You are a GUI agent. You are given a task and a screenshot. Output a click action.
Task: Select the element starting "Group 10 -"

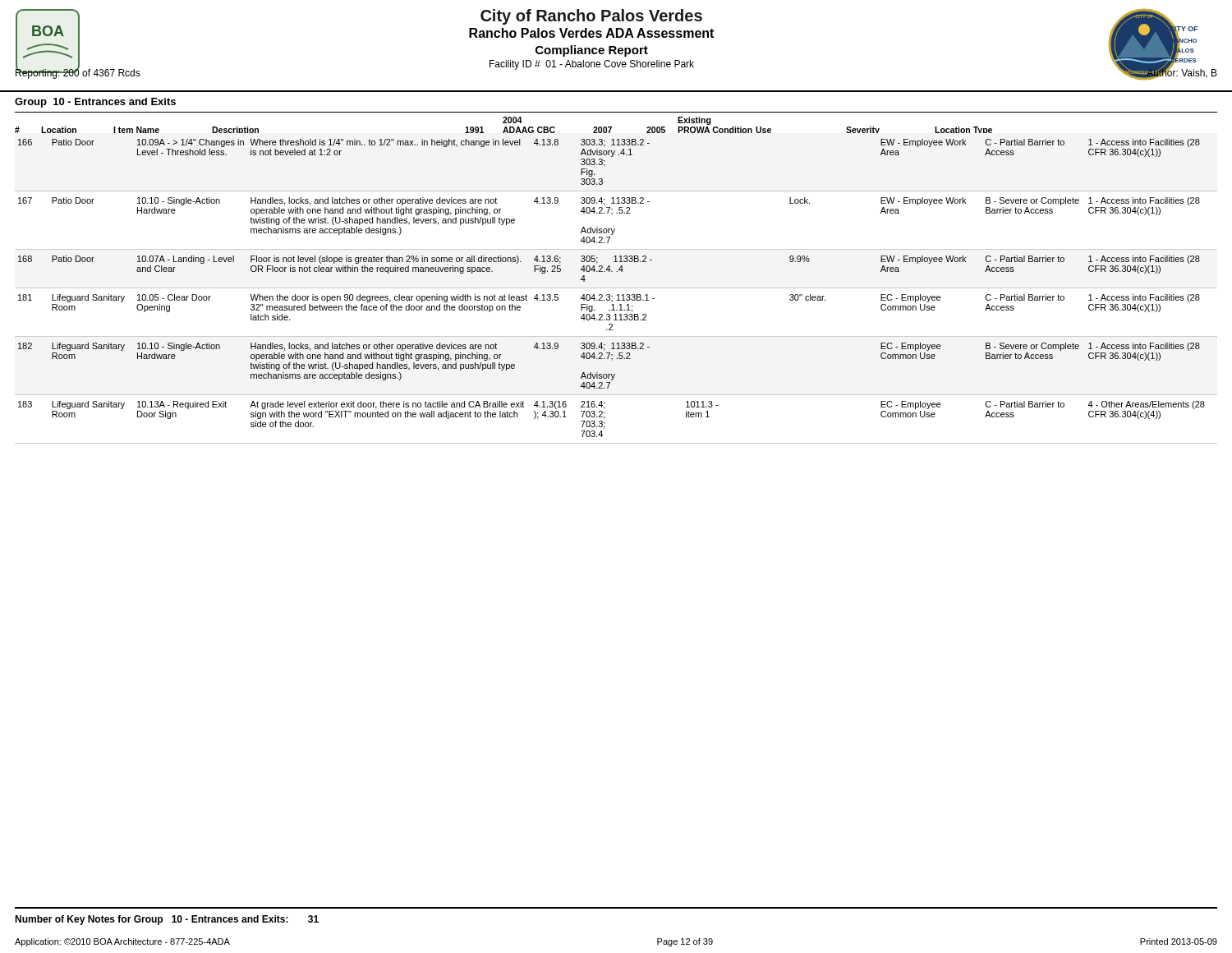tap(95, 101)
